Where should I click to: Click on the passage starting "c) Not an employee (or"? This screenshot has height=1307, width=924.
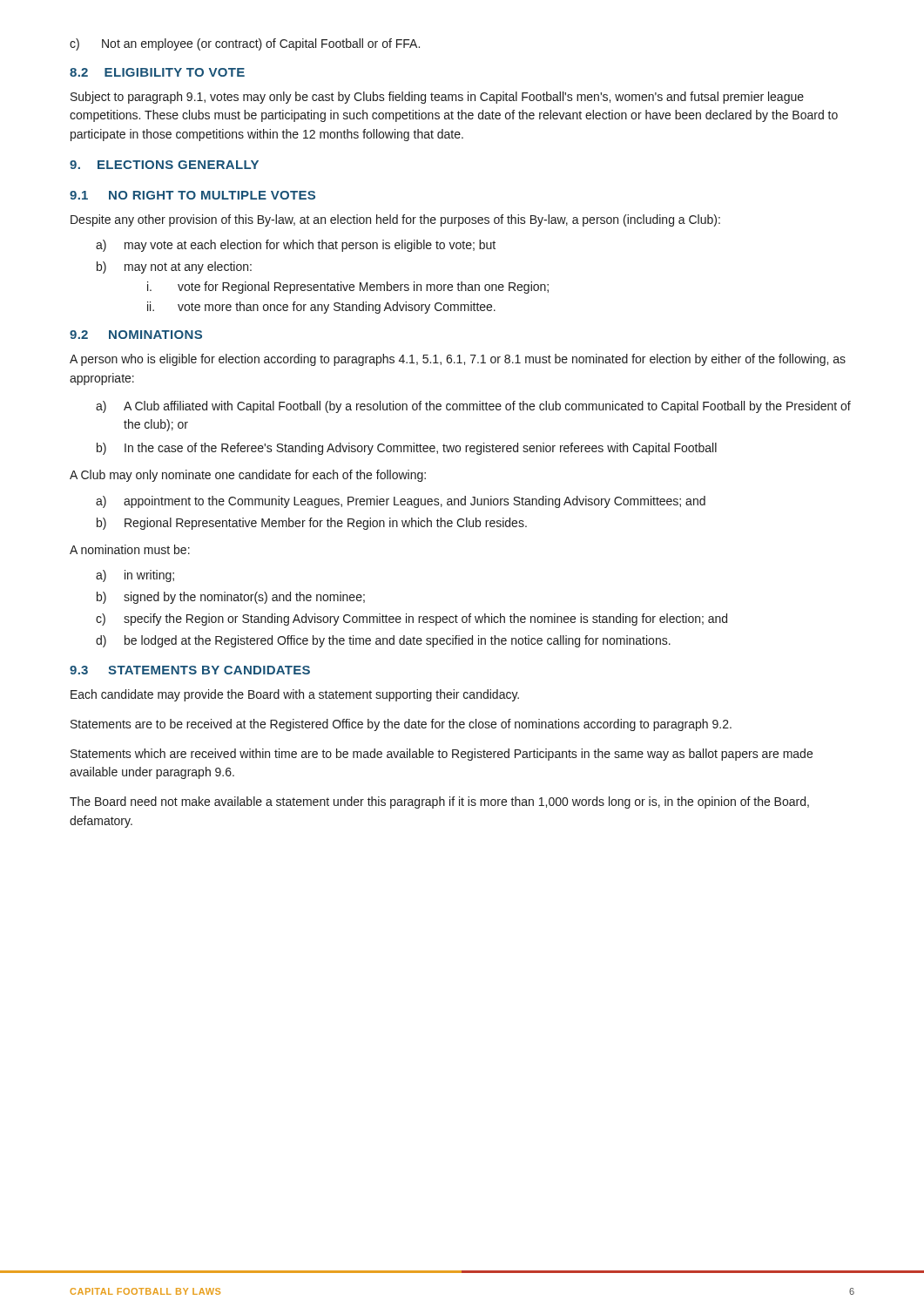click(245, 44)
